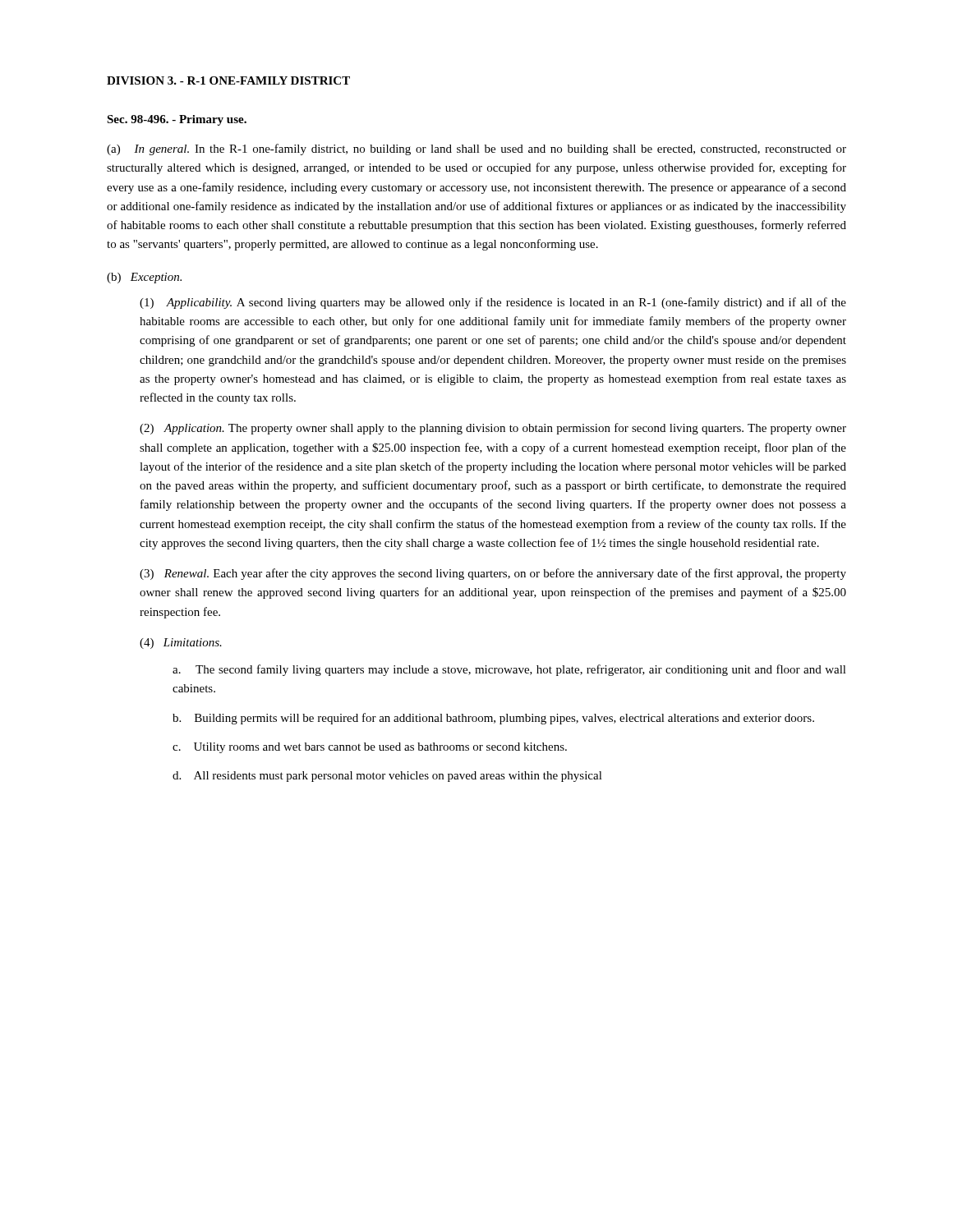Locate the region starting "(3) Renewal. Each"
This screenshot has height=1232, width=953.
tap(493, 592)
